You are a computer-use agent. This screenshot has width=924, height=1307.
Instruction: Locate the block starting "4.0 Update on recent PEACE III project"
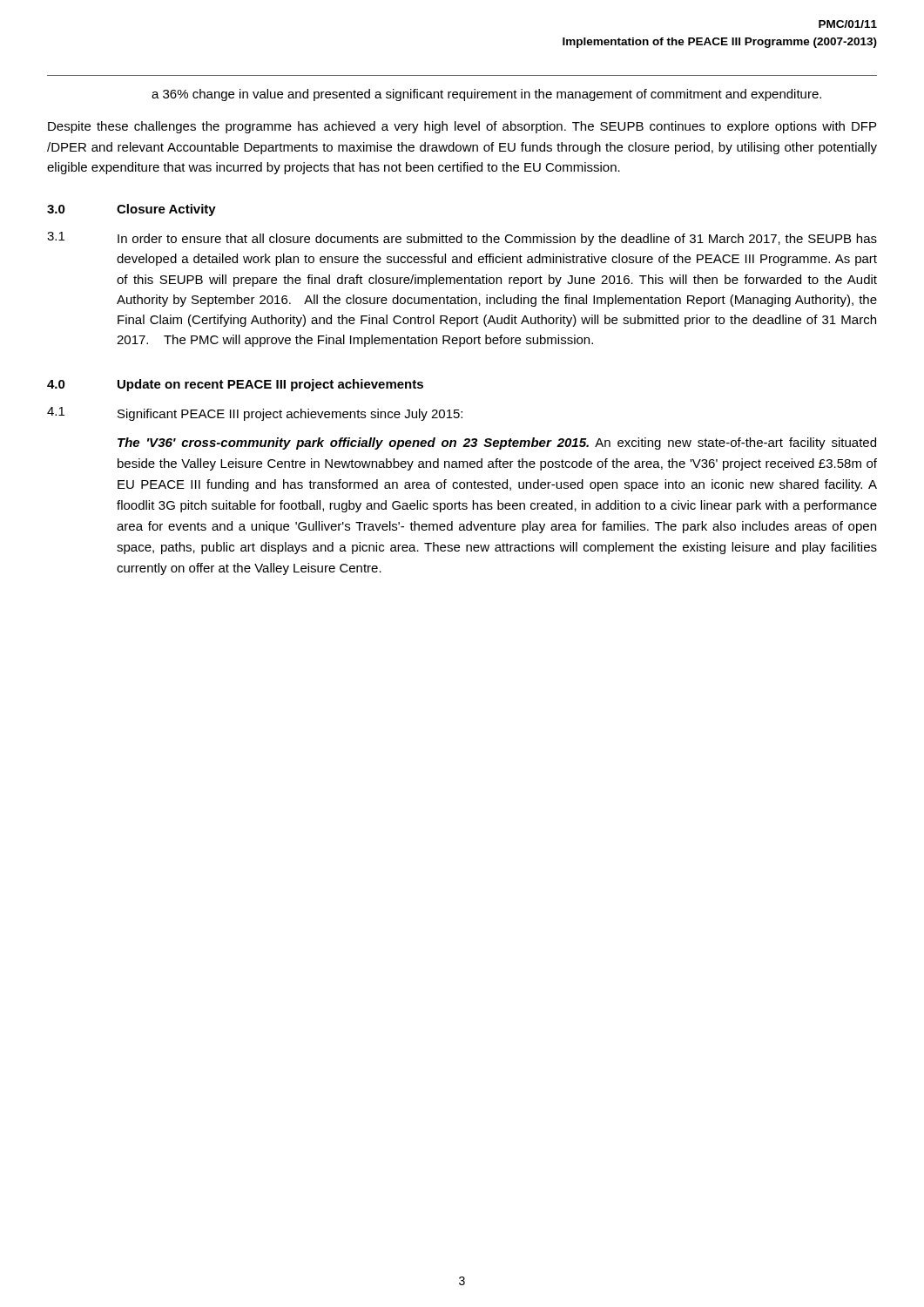coord(235,383)
